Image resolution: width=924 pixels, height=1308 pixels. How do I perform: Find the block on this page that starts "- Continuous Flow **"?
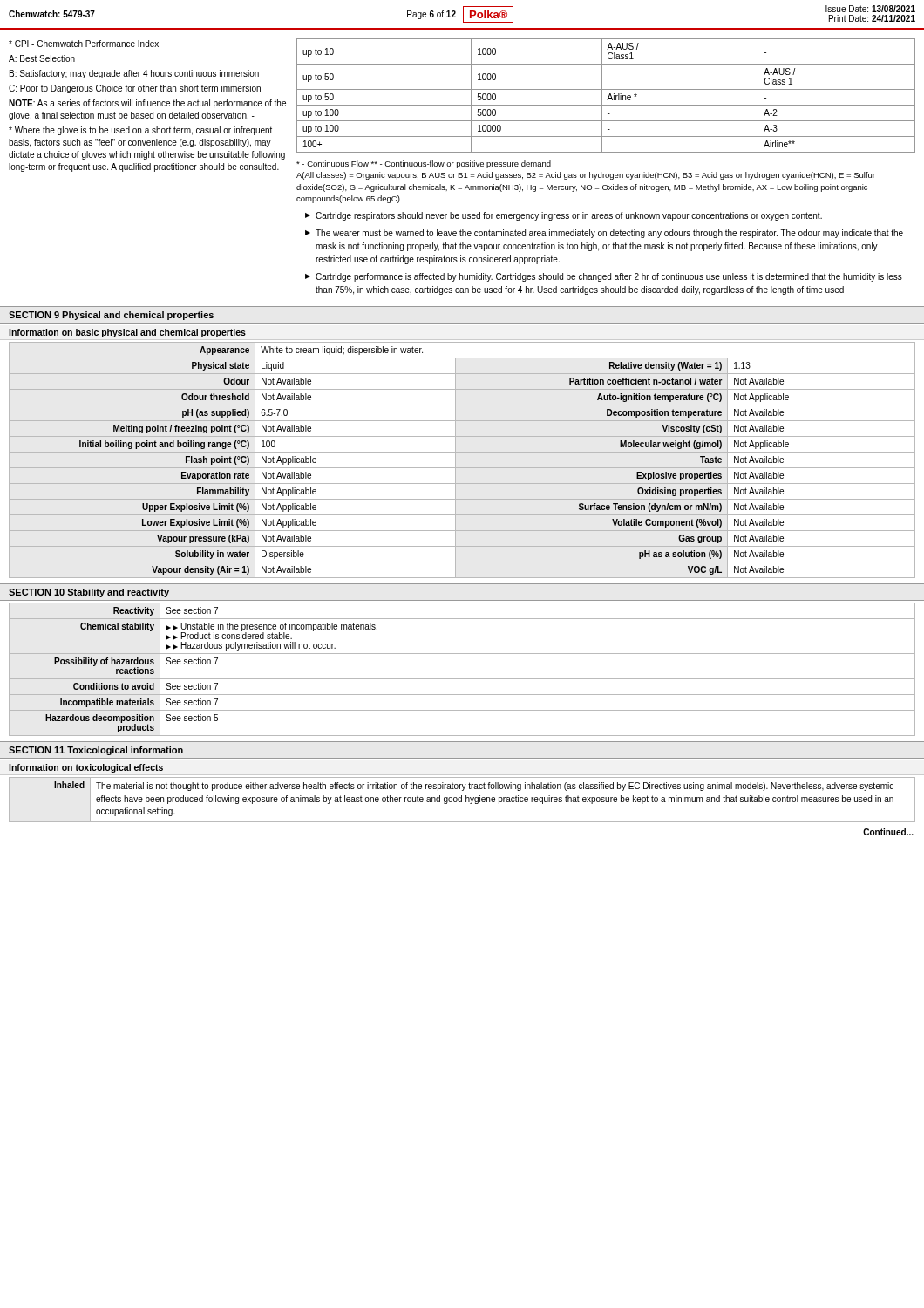point(586,181)
